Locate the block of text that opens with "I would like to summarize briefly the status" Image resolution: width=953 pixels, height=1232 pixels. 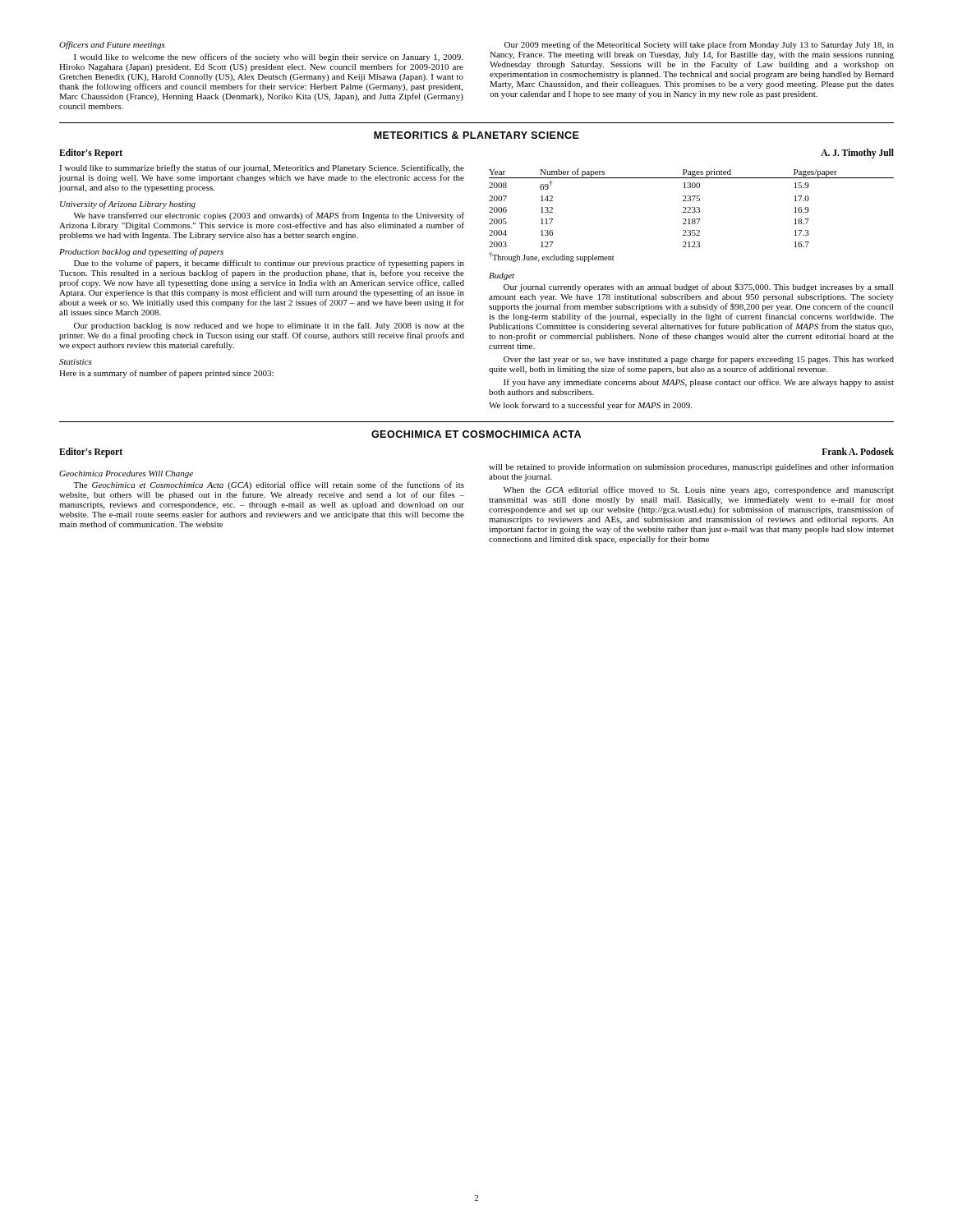click(262, 177)
